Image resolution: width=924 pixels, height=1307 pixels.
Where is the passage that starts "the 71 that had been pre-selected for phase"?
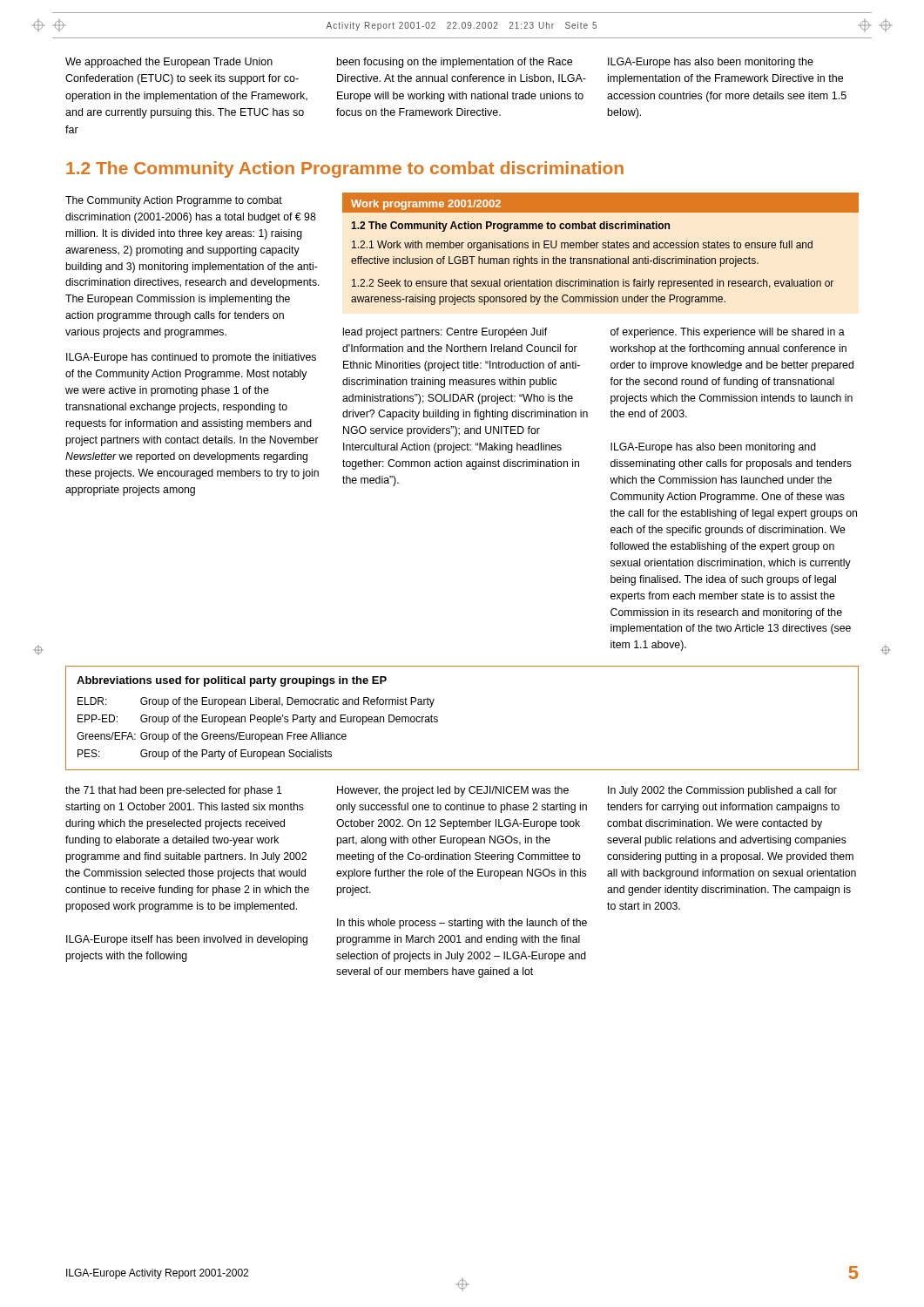(187, 873)
